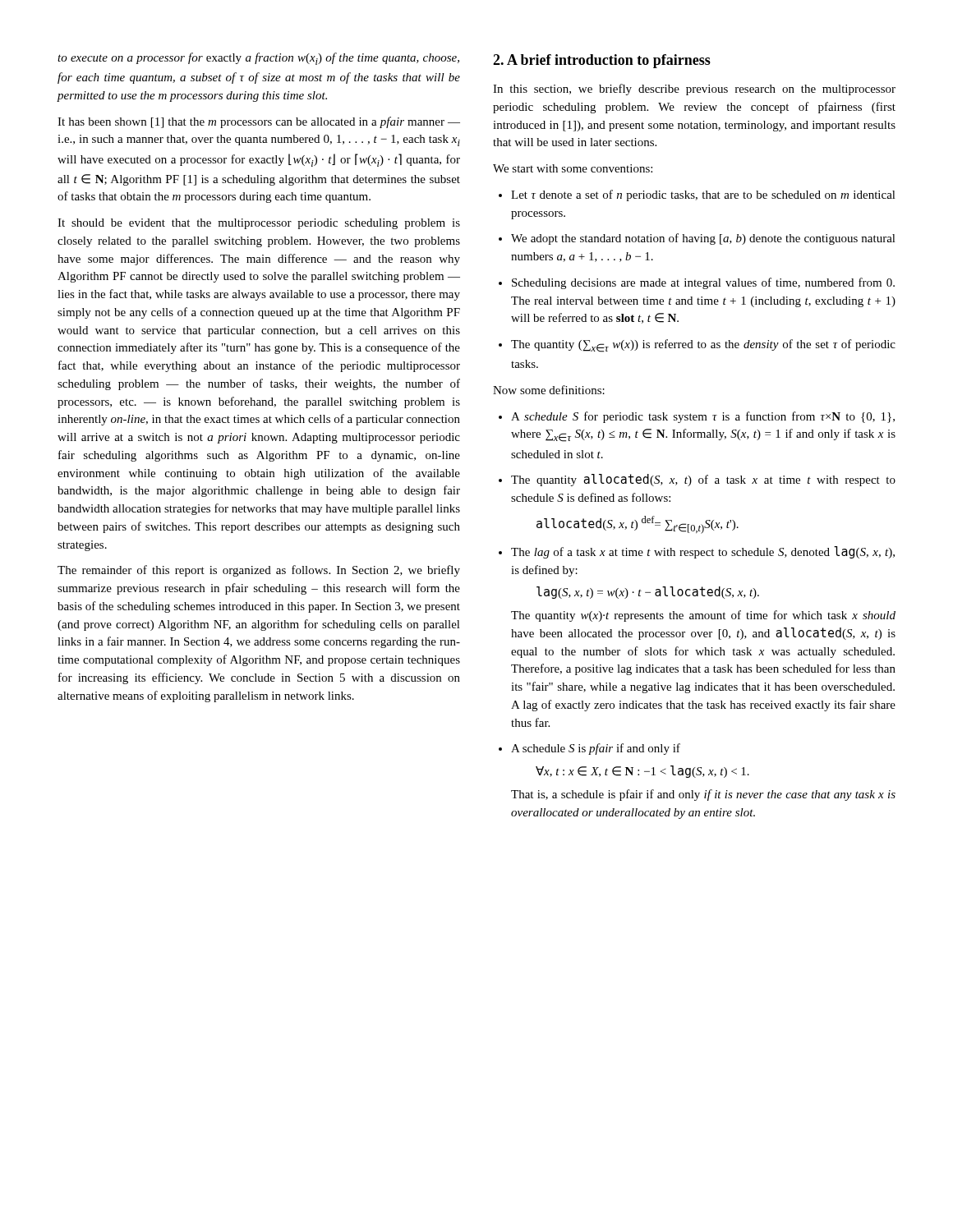Click where it says "2. A brief introduction to pfairness"
Screen dimensions: 1232x953
[x=694, y=60]
